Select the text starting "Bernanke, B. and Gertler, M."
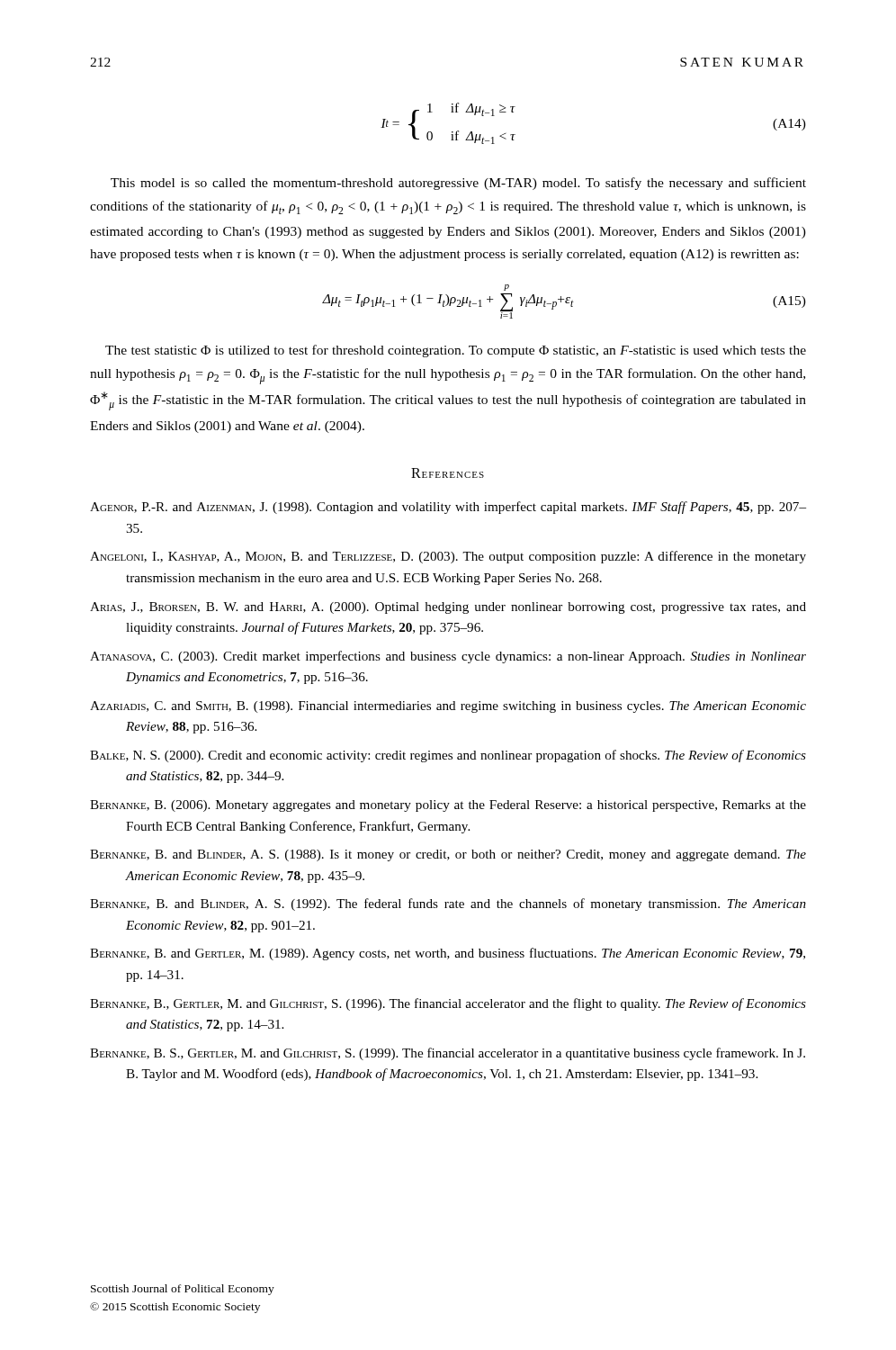Screen dimensions: 1350x896 tap(448, 964)
